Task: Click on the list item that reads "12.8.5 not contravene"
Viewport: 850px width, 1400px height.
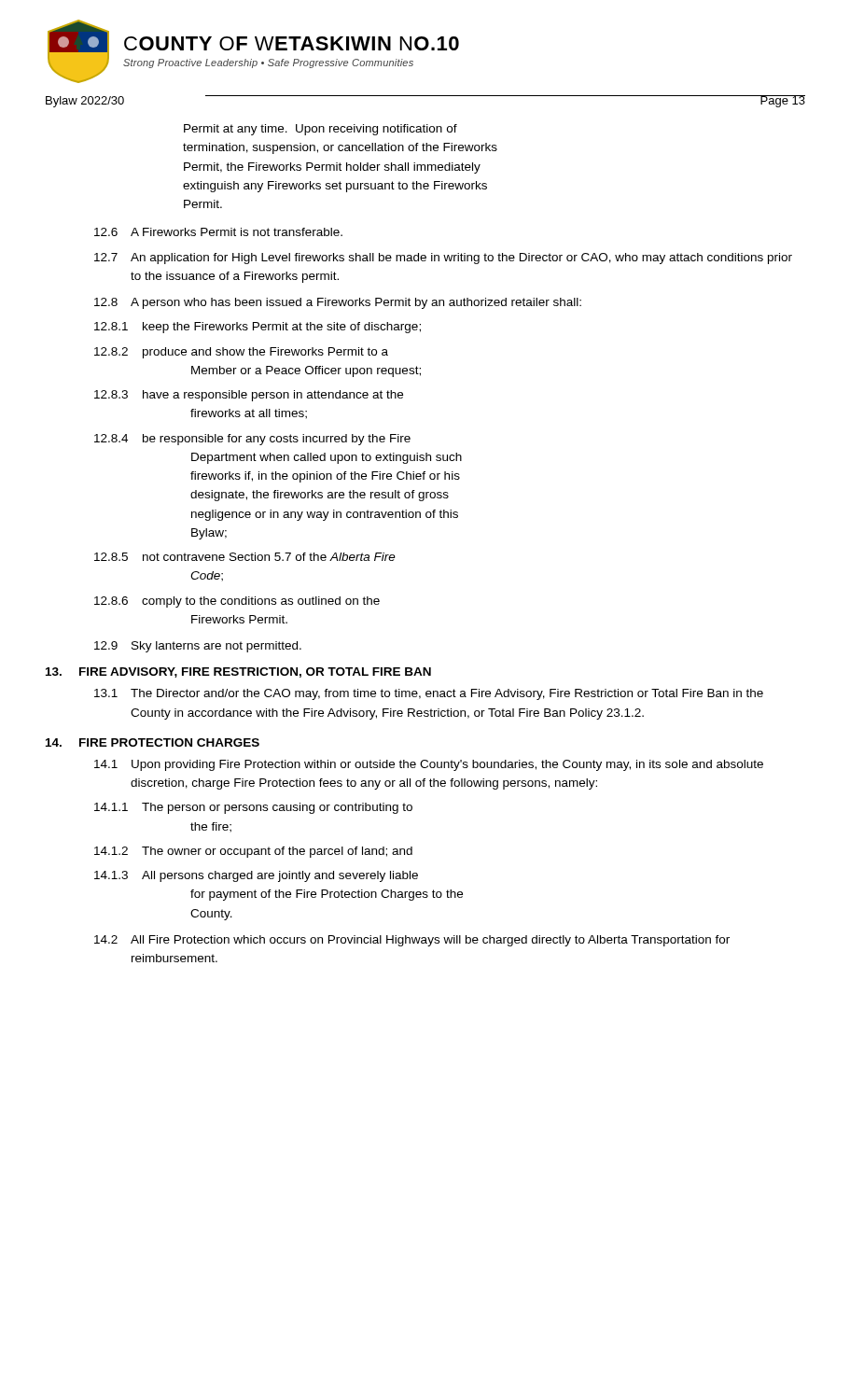Action: pyautogui.click(x=245, y=557)
